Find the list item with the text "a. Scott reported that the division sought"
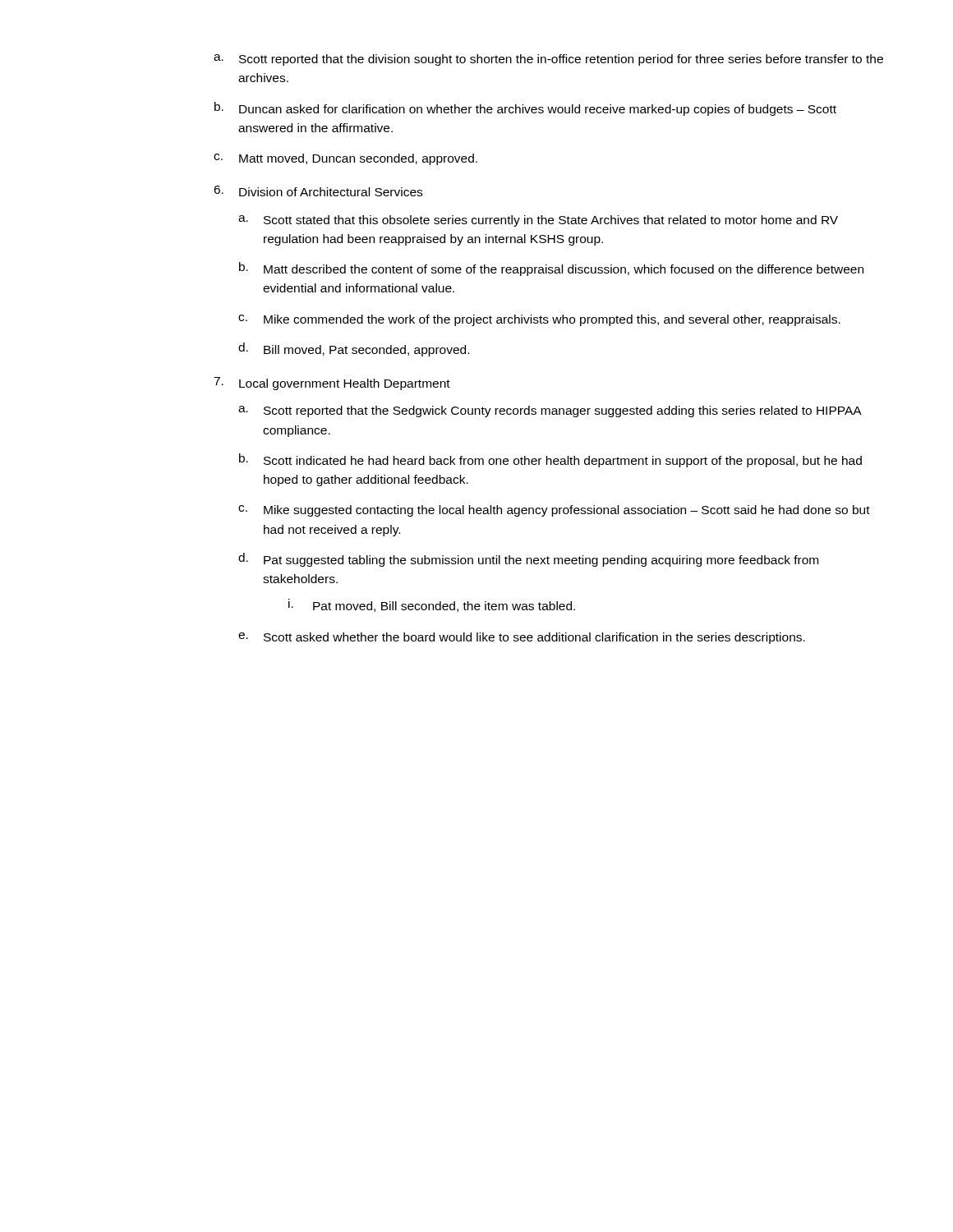Image resolution: width=953 pixels, height=1232 pixels. (x=550, y=68)
